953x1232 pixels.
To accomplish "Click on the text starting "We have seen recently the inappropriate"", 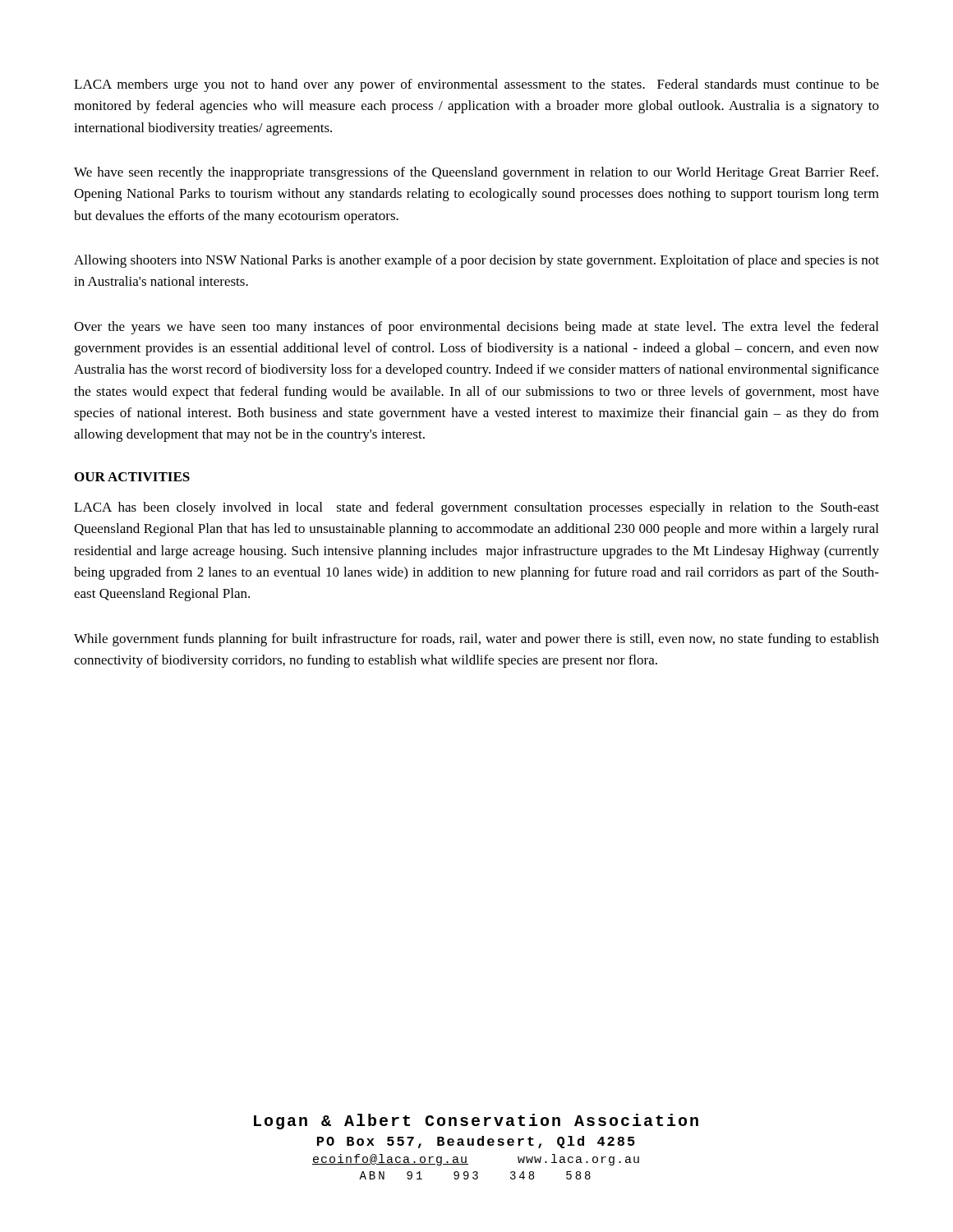I will 476,194.
